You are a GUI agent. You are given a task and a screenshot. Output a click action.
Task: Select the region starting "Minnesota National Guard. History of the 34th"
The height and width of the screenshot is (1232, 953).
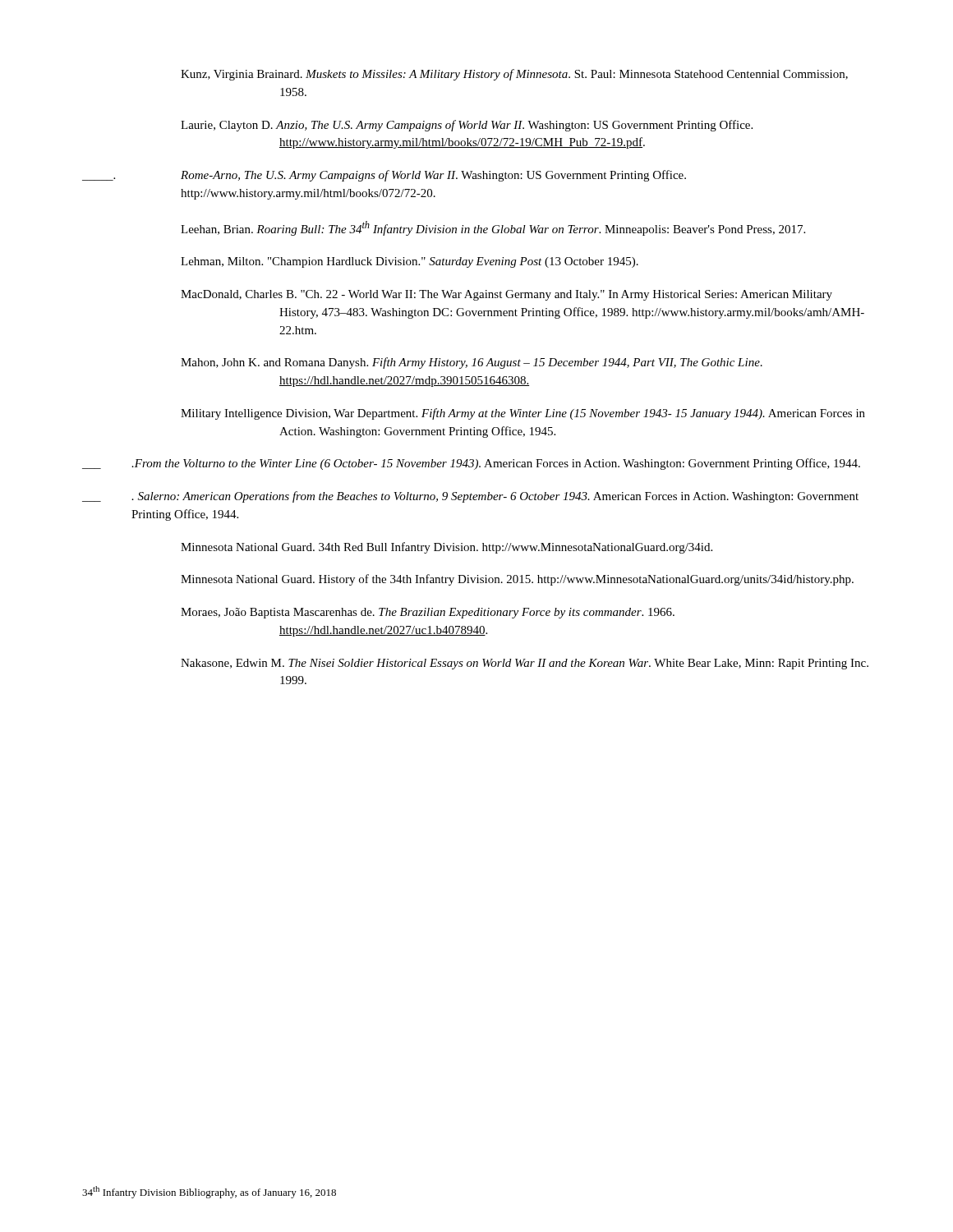point(476,580)
